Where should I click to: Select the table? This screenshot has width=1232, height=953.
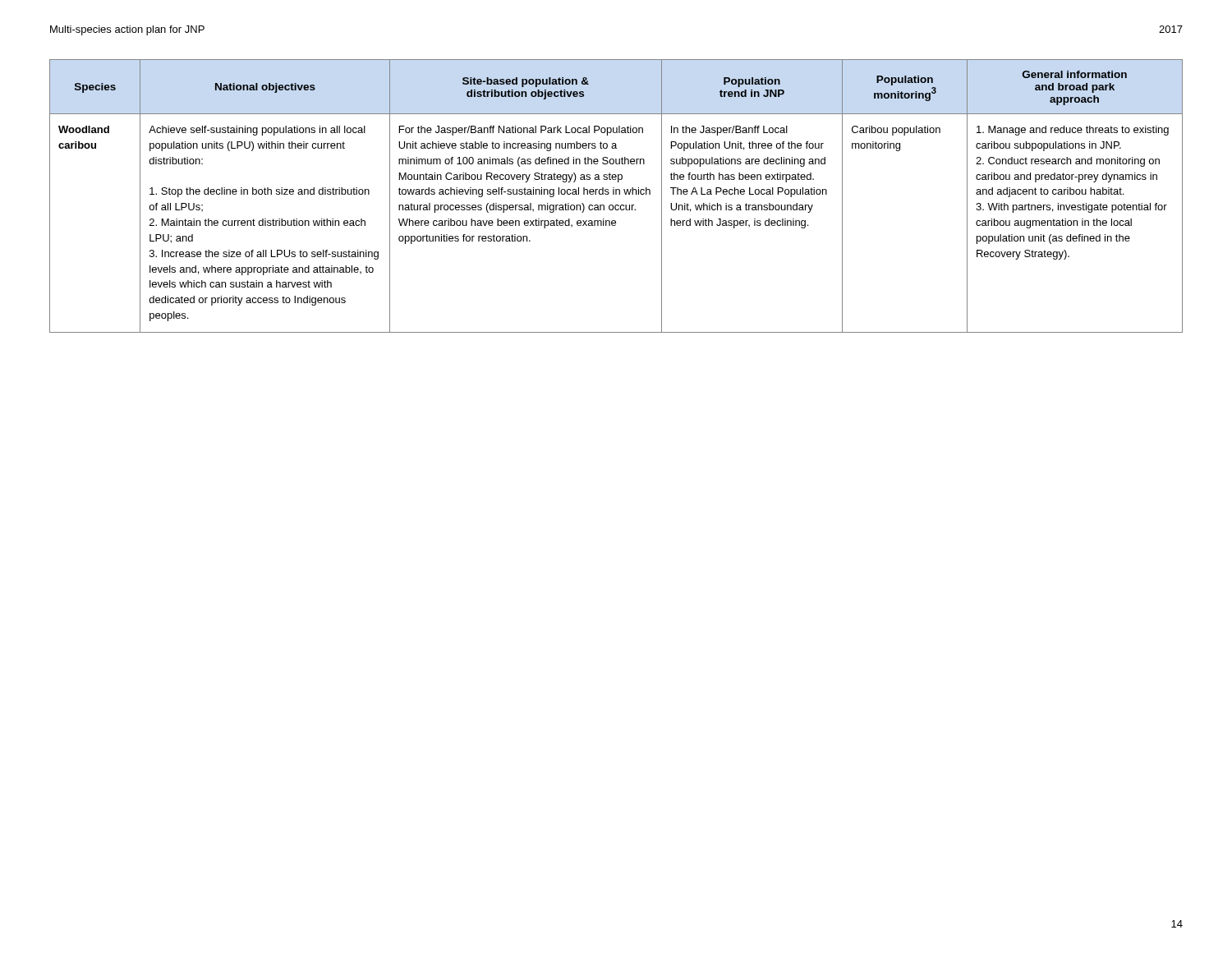[616, 196]
